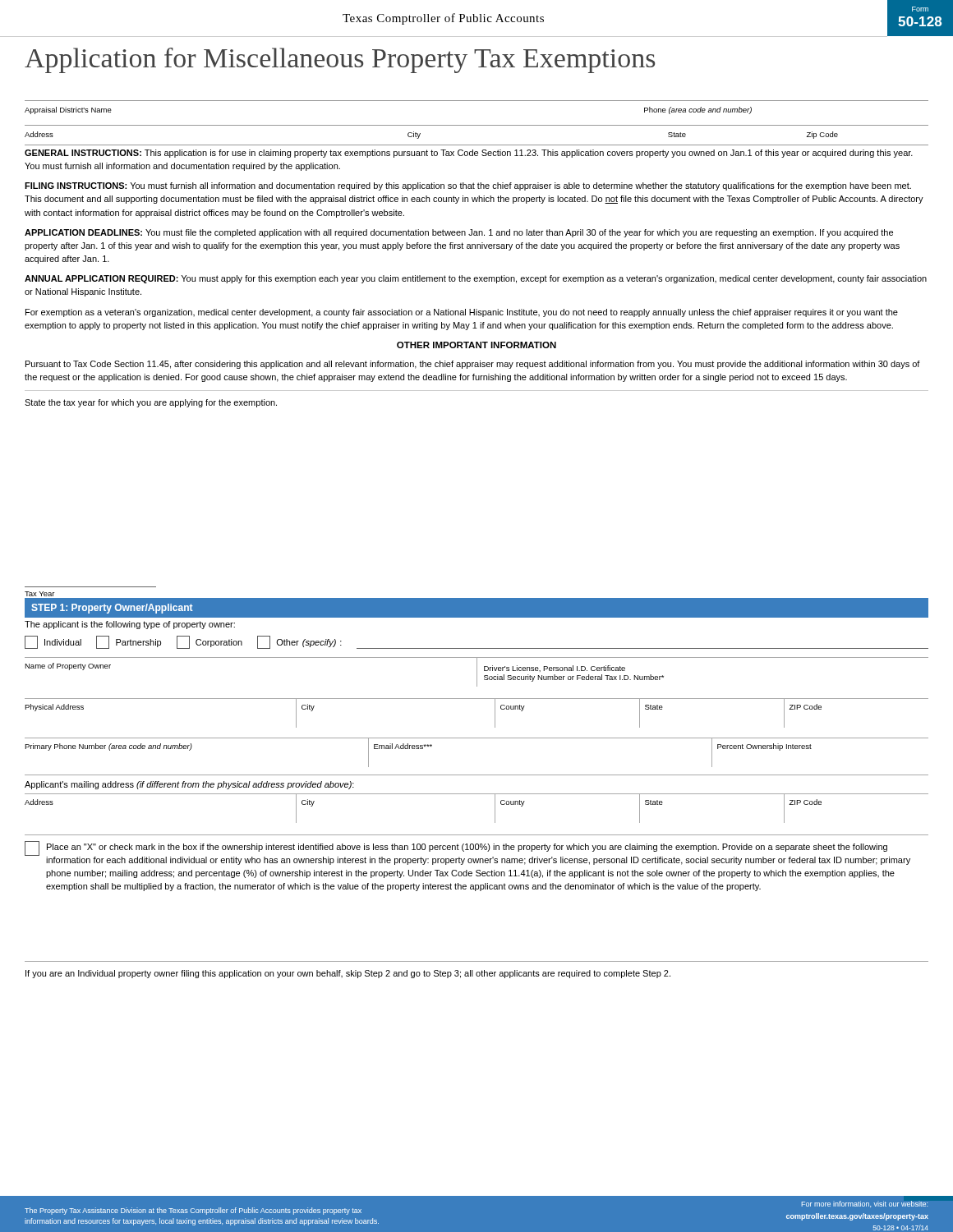
Task: Click where it says "Tax Year"
Action: pyautogui.click(x=40, y=593)
